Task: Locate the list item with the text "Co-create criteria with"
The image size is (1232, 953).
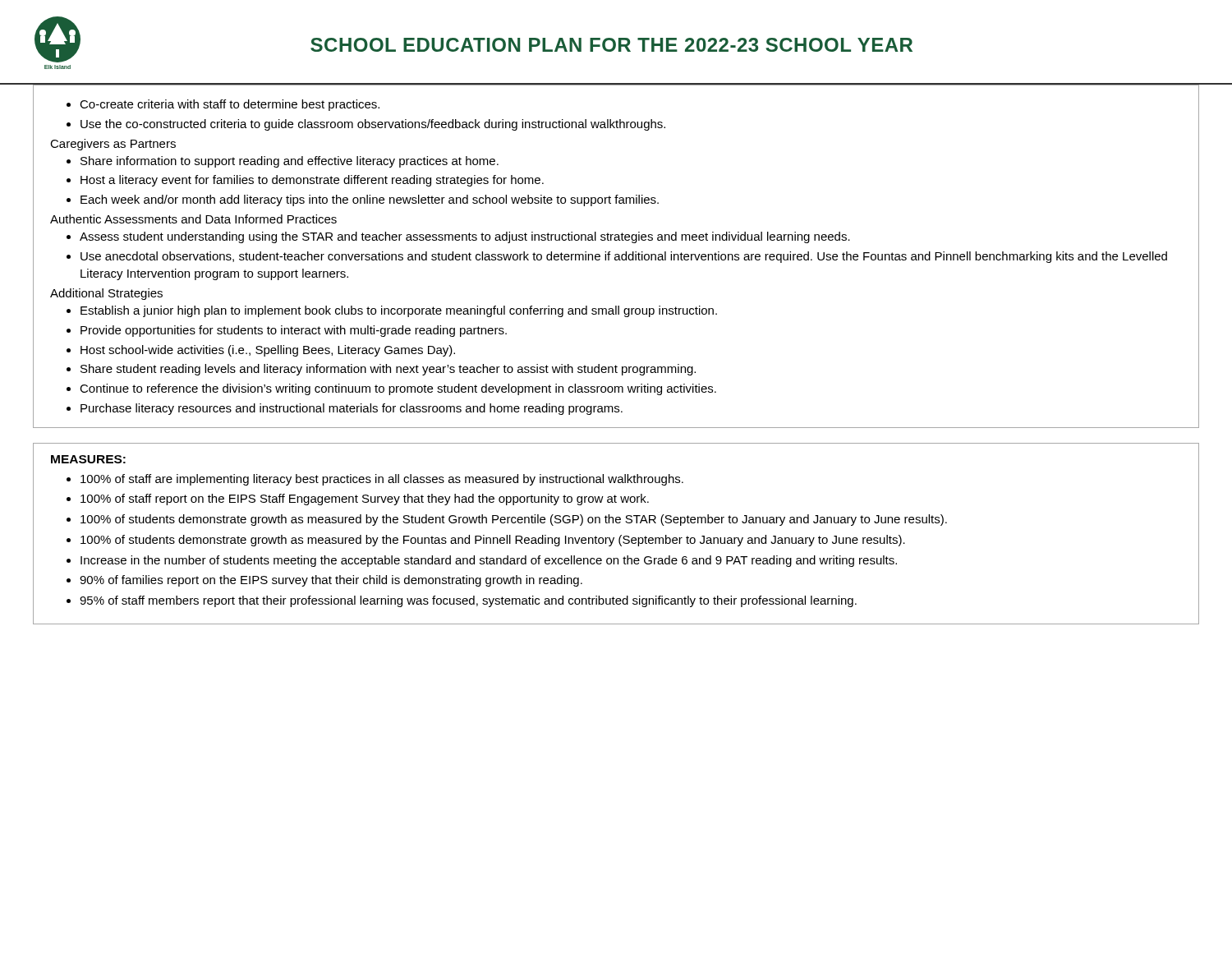Action: click(230, 104)
